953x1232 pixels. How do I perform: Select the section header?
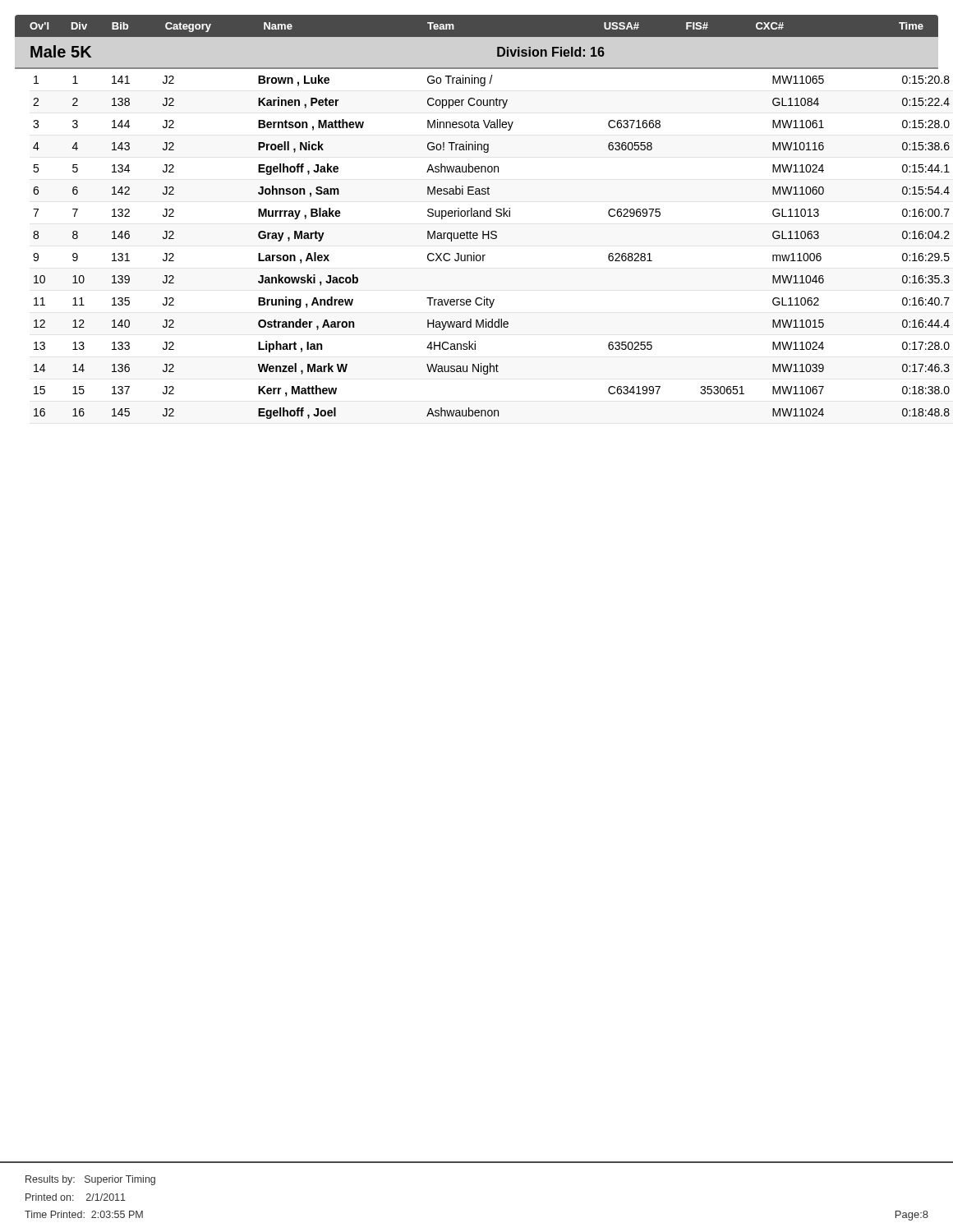pyautogui.click(x=476, y=52)
